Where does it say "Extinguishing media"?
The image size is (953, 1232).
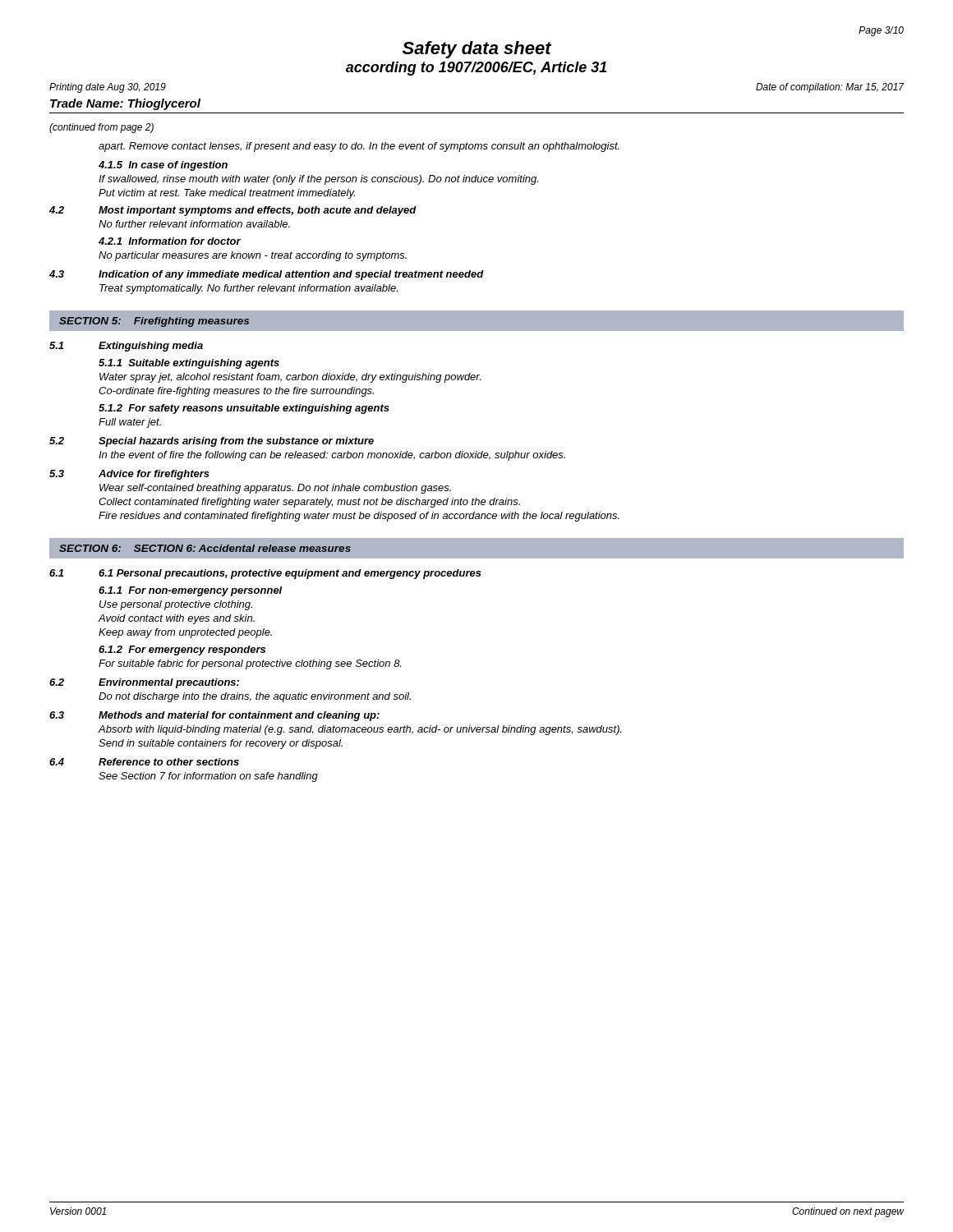pyautogui.click(x=151, y=345)
